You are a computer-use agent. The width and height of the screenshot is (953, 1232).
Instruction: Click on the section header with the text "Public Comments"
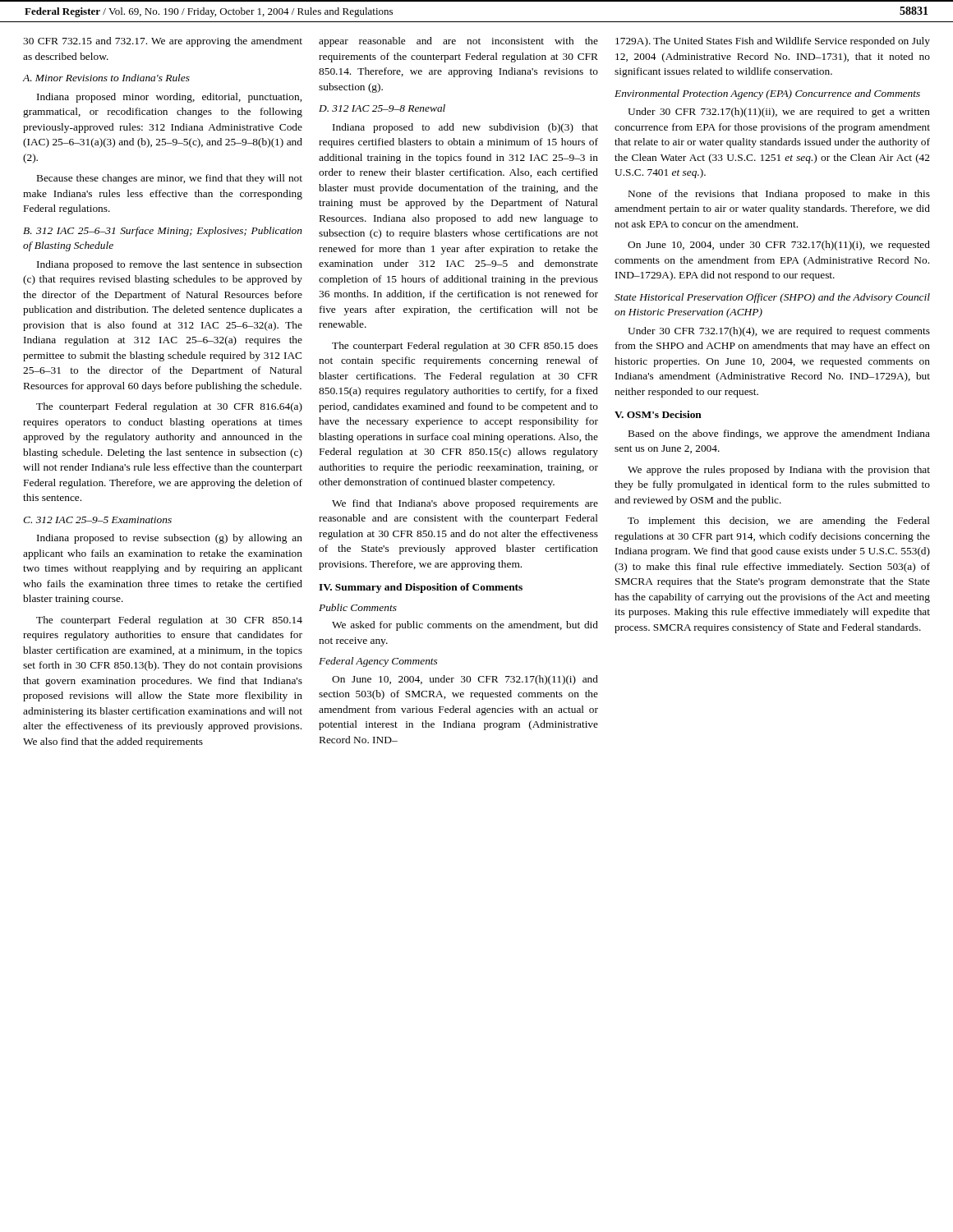358,607
